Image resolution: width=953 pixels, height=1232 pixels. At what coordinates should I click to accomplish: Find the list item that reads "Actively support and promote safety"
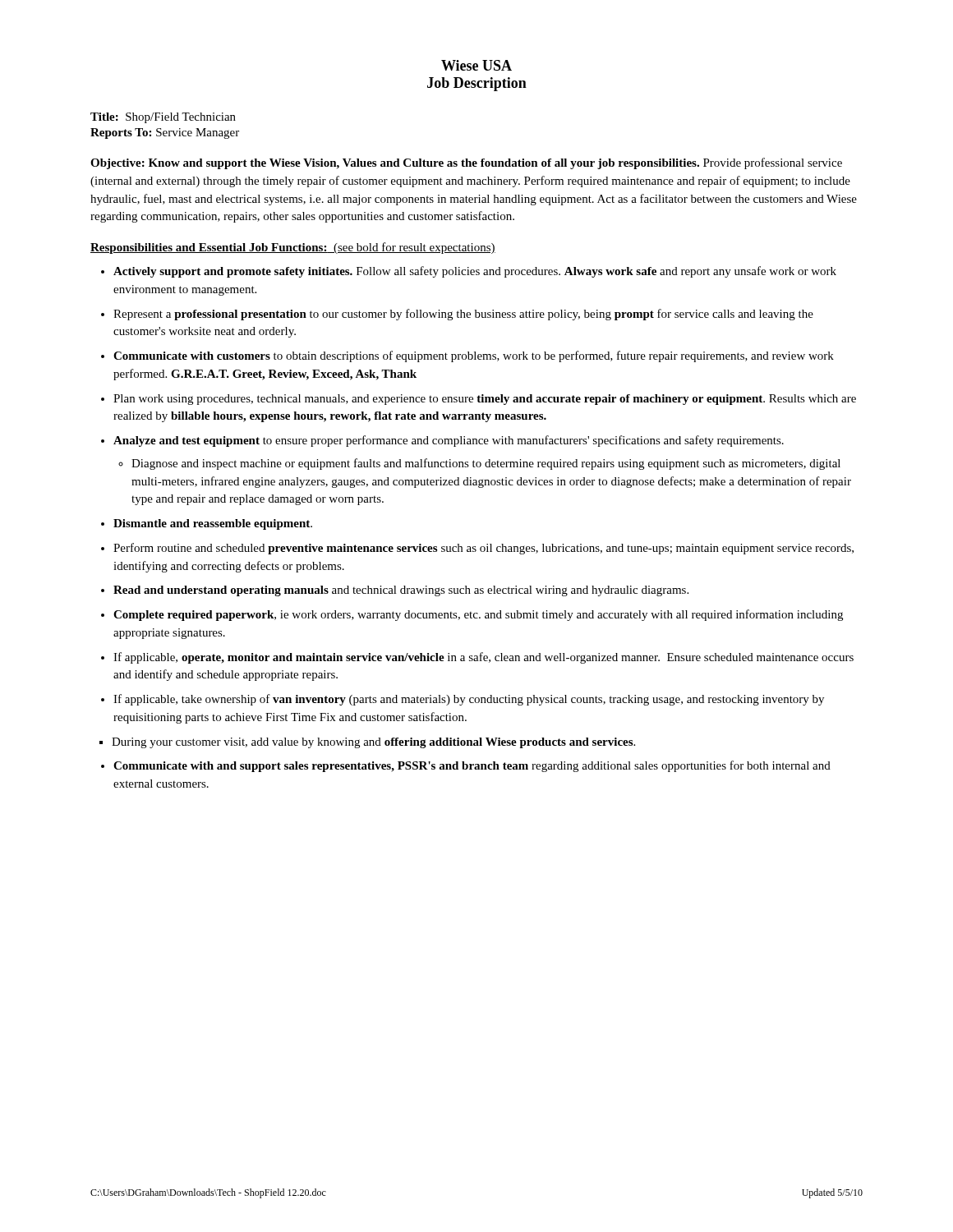pyautogui.click(x=488, y=281)
